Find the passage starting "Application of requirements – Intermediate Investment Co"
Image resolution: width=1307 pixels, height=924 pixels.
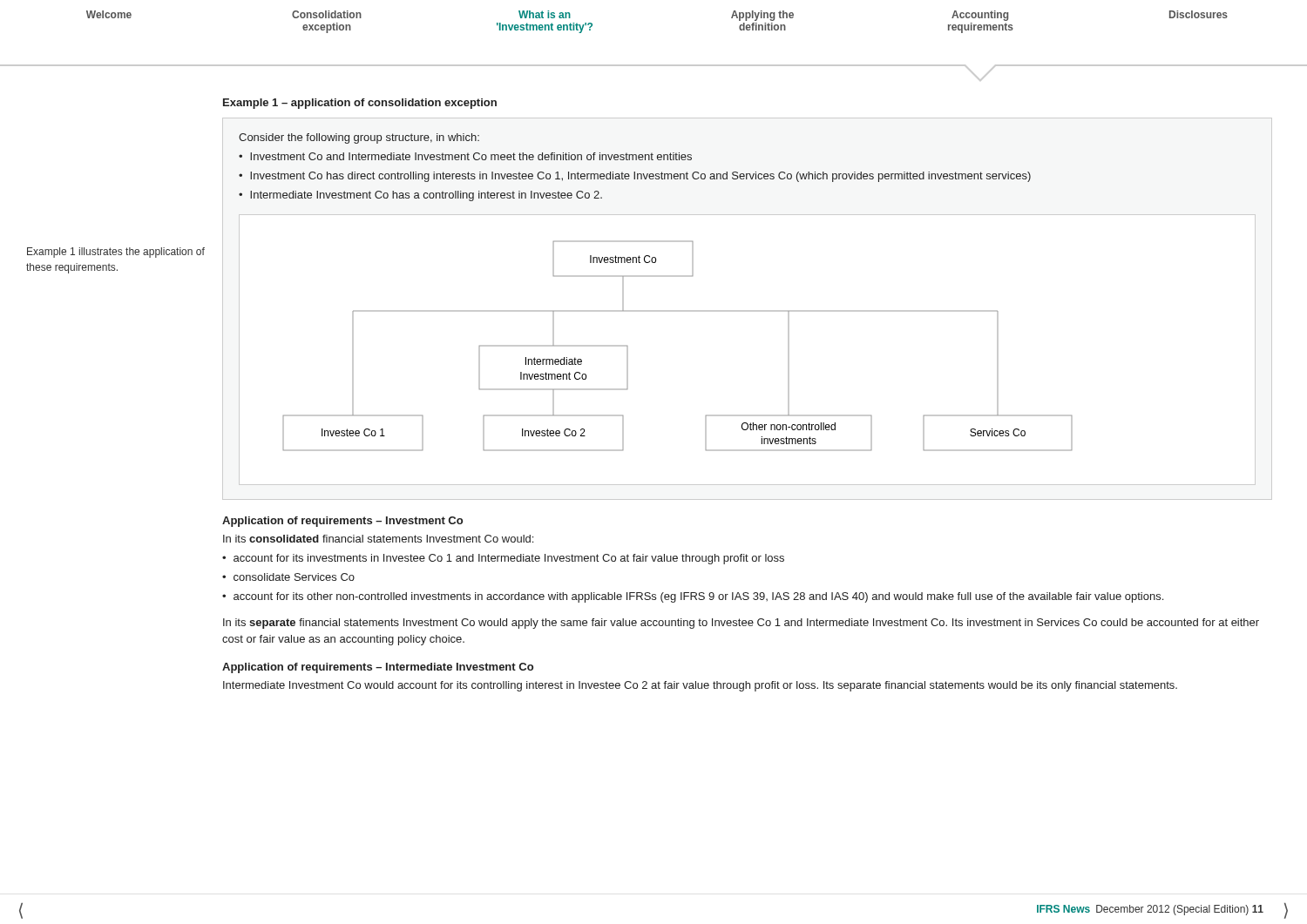click(x=378, y=666)
